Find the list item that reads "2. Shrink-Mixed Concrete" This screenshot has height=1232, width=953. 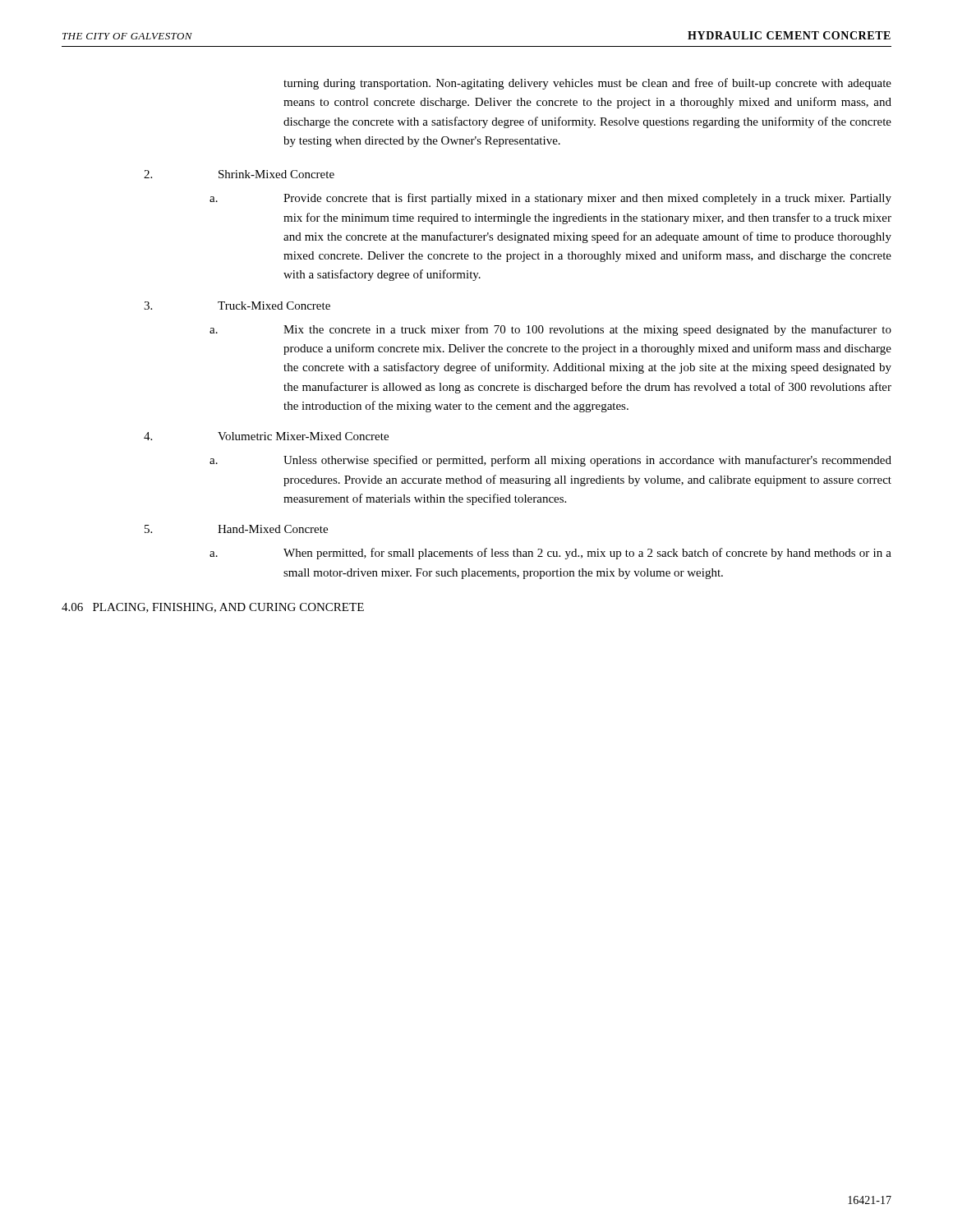239,174
